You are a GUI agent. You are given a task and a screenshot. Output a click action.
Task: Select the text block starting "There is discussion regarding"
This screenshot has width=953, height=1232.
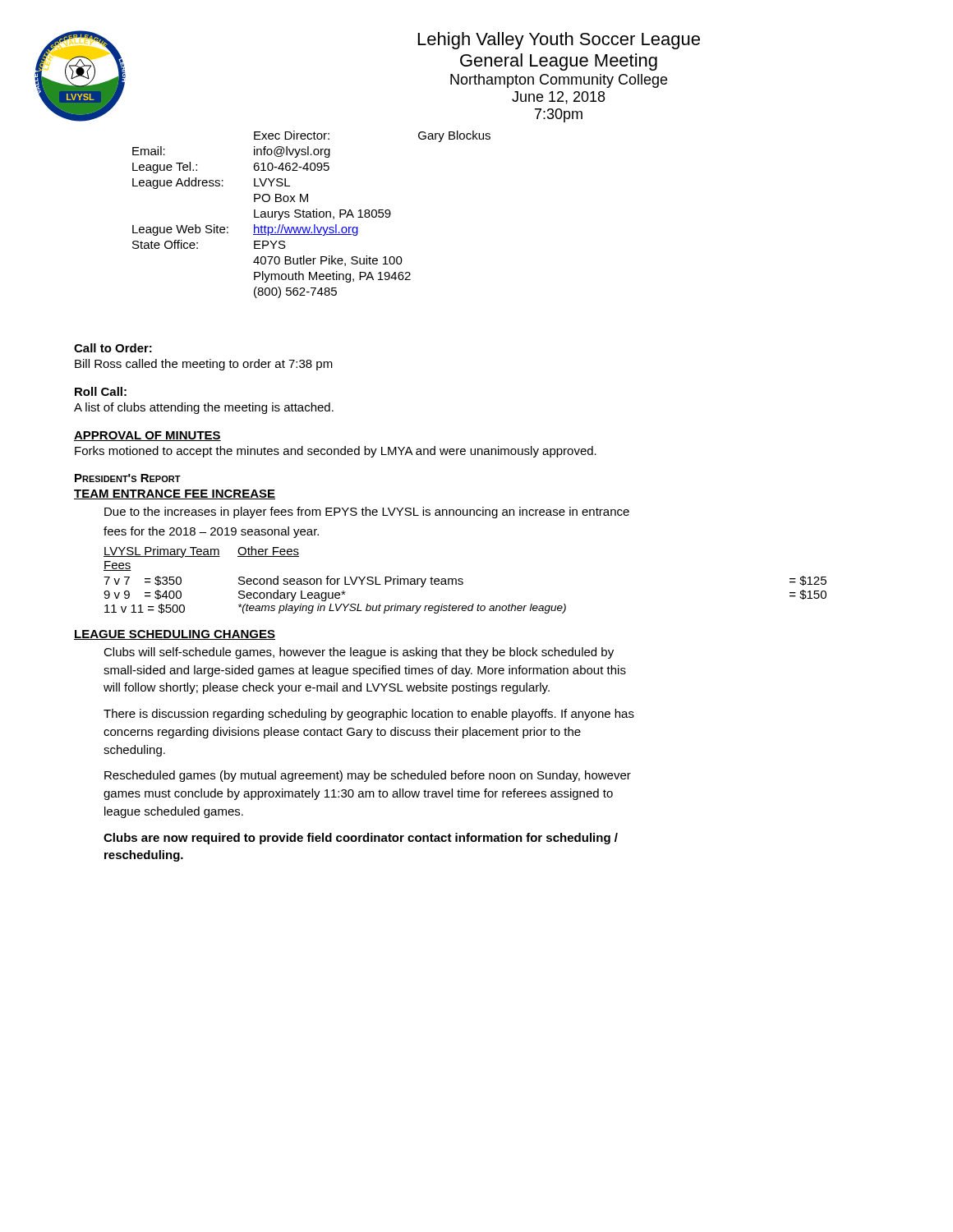tap(369, 731)
